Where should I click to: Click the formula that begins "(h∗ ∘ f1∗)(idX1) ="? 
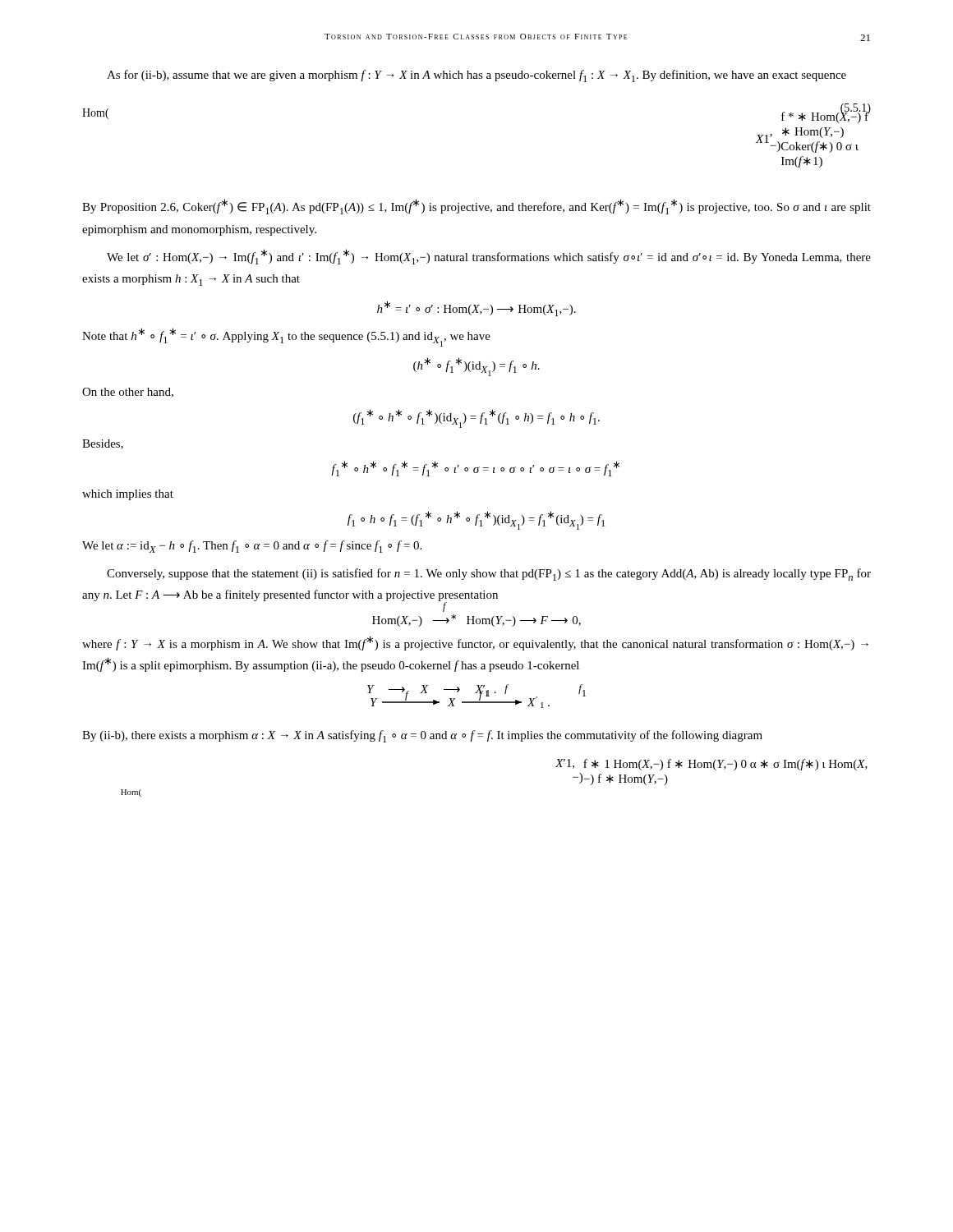click(476, 367)
